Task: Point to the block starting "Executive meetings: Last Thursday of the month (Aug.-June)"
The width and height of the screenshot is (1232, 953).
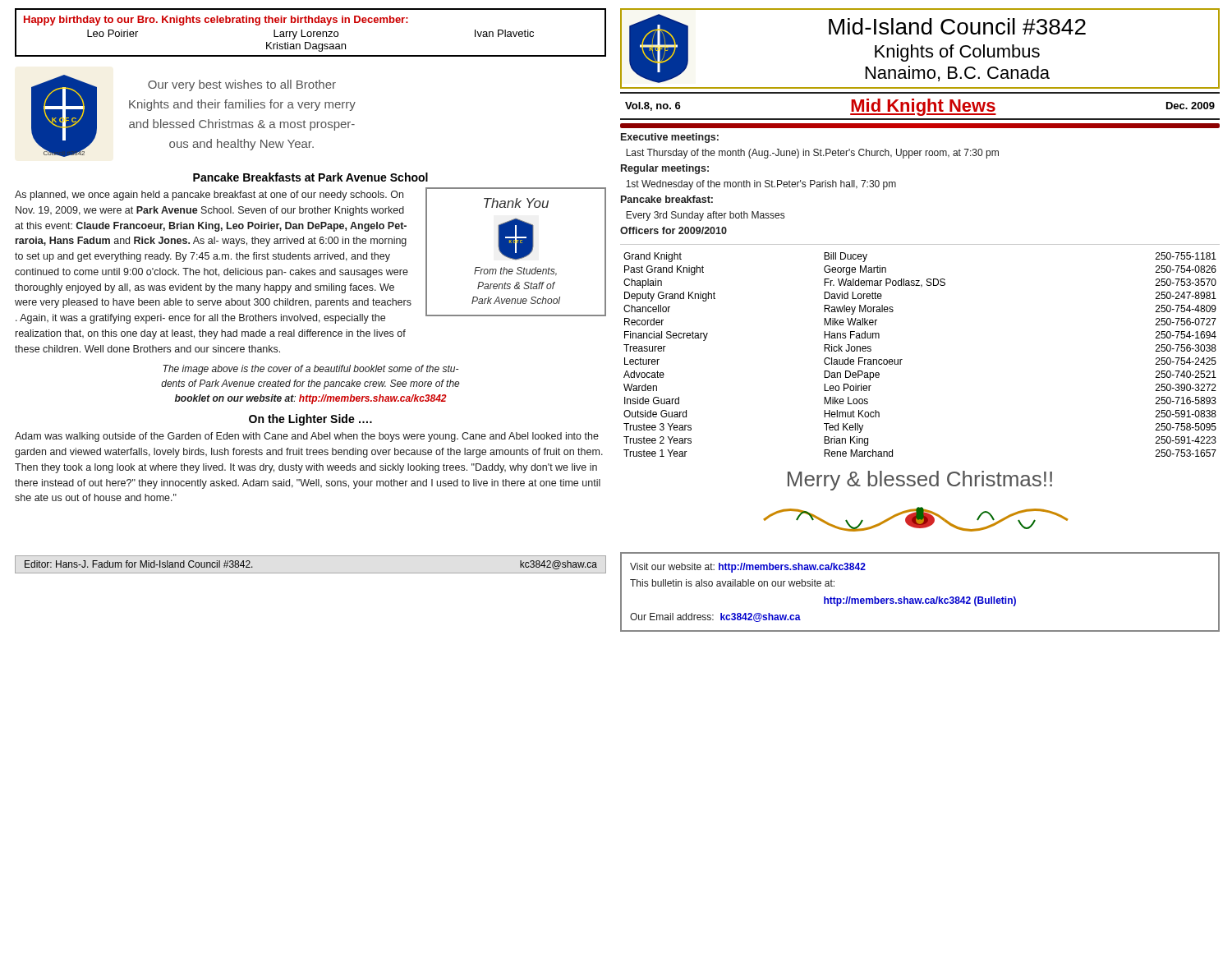Action: [810, 184]
